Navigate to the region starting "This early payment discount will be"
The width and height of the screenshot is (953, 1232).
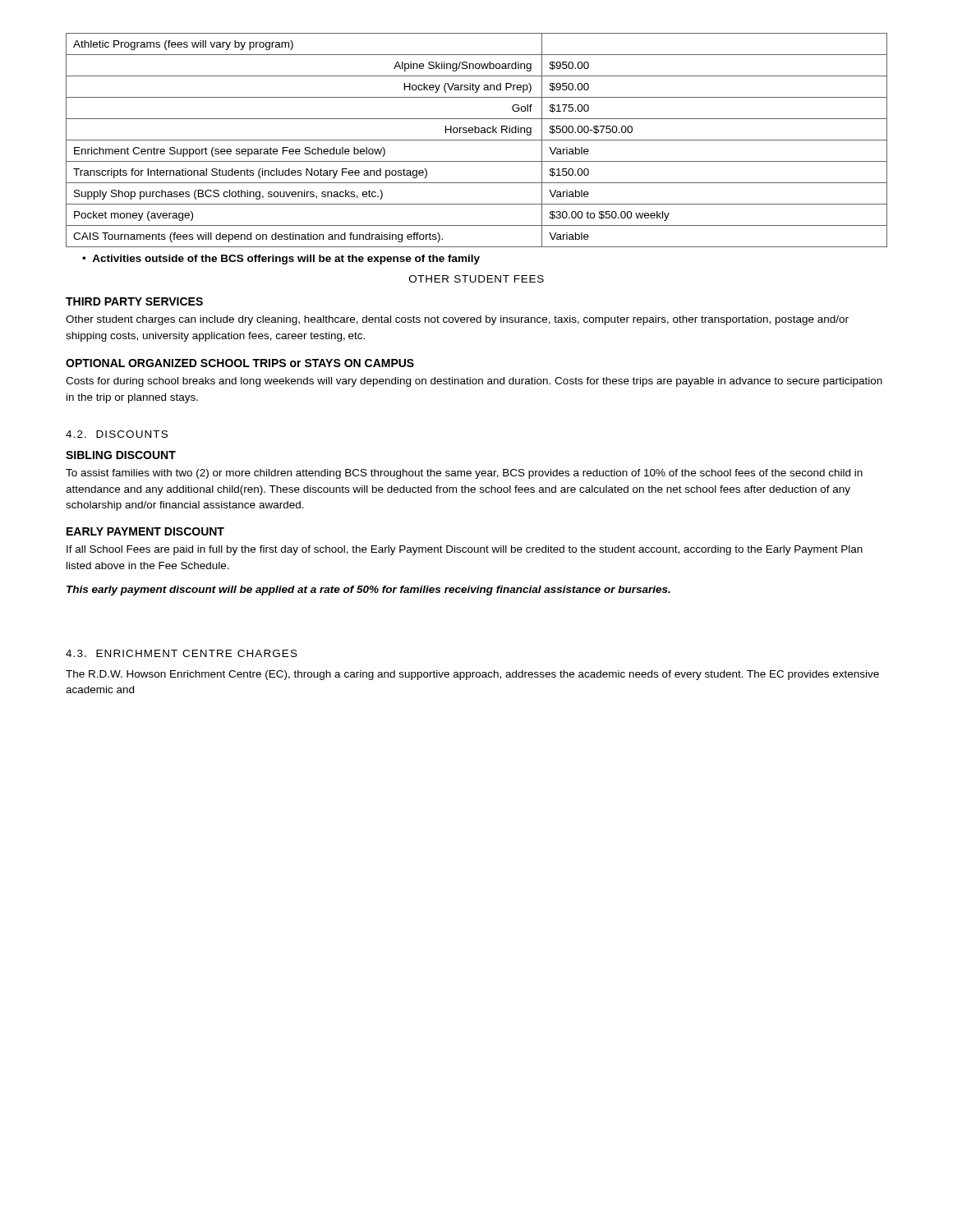pyautogui.click(x=368, y=589)
